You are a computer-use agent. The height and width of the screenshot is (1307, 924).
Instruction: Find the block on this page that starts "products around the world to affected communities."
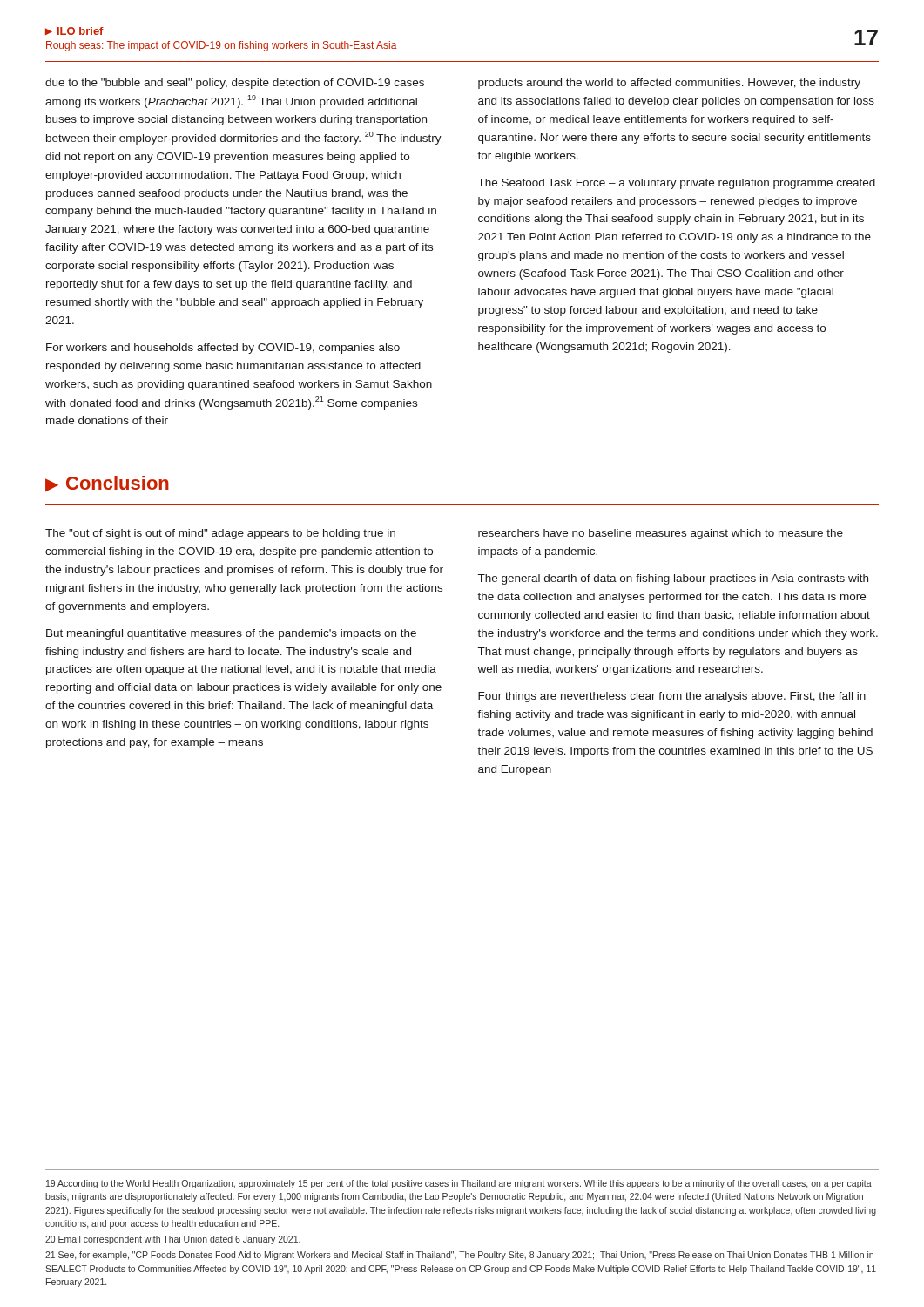pyautogui.click(x=678, y=215)
